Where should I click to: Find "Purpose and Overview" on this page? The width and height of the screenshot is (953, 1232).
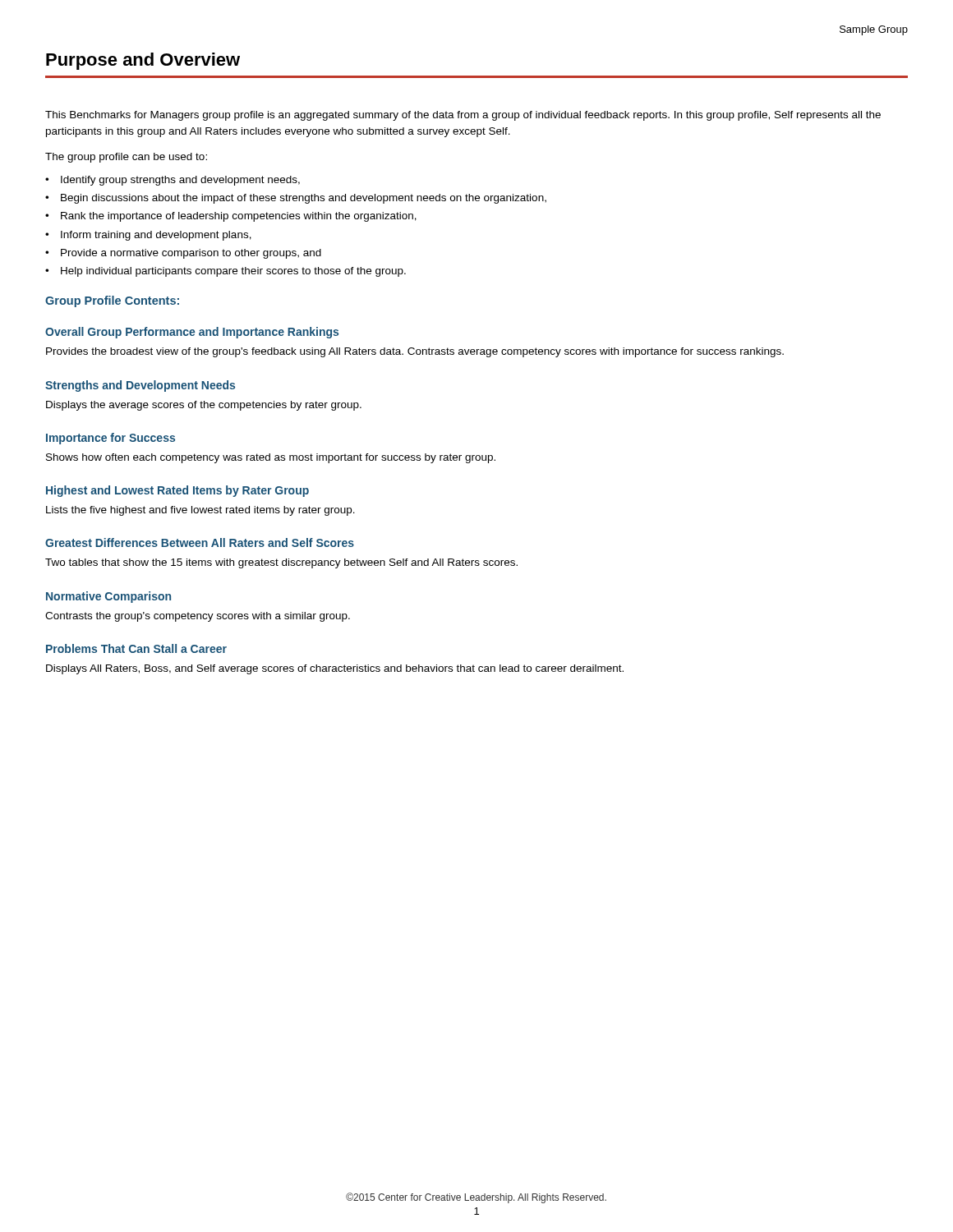coord(476,64)
